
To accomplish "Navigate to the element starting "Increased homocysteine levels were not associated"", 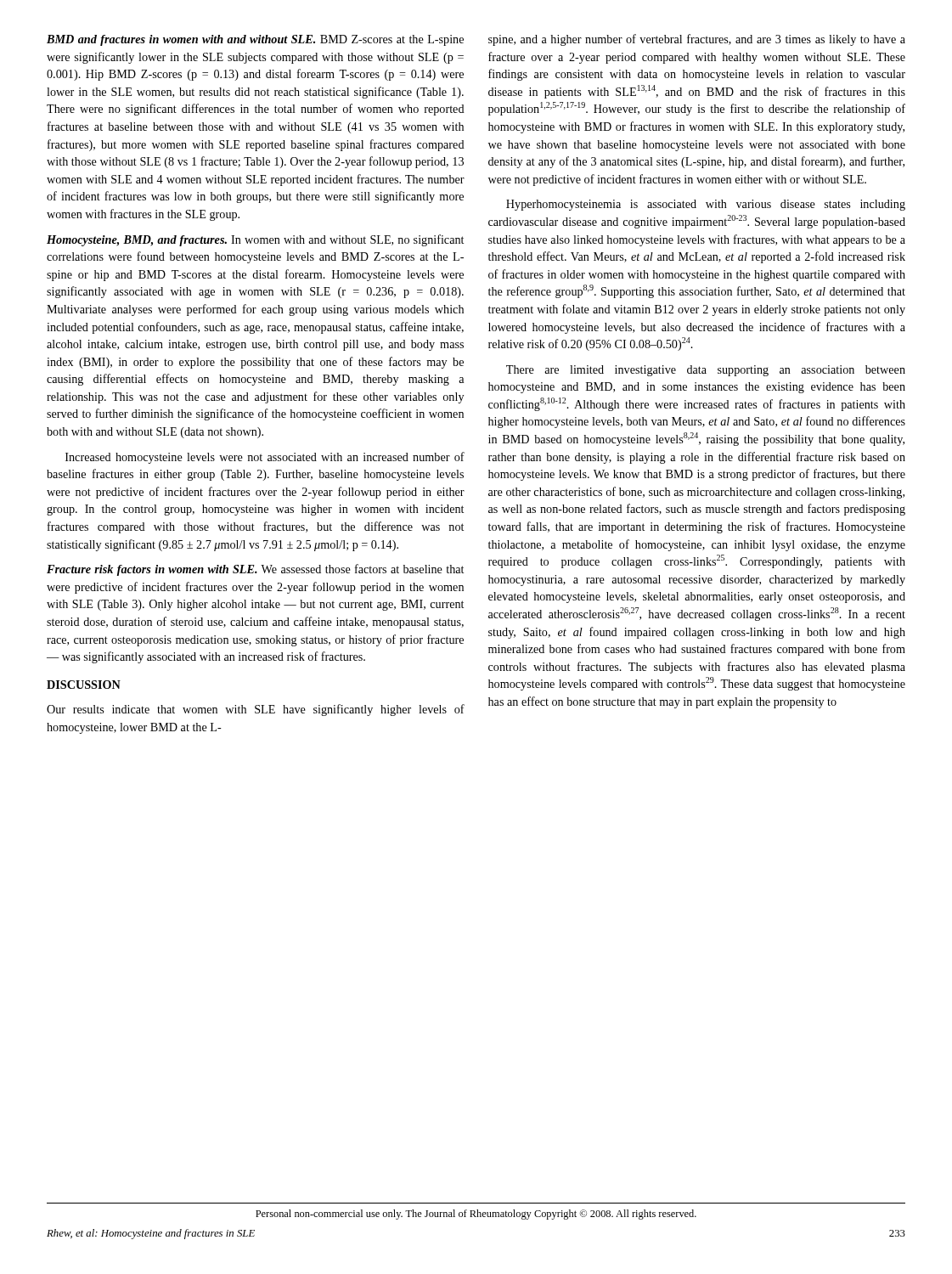I will 255,501.
